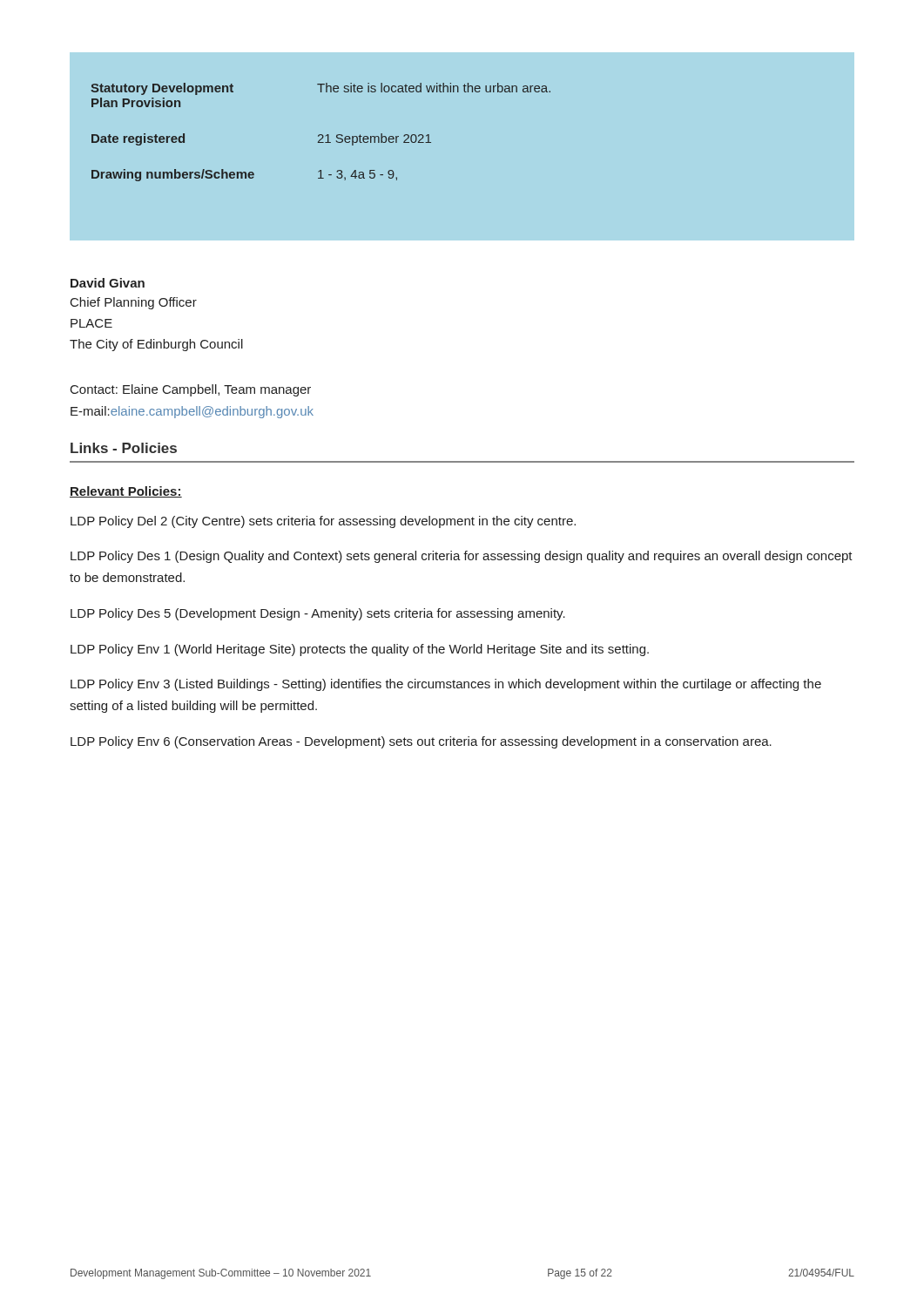Click on the text starting "LDP Policy Env 3 (Listed Buildings"
The image size is (924, 1307).
click(x=446, y=695)
